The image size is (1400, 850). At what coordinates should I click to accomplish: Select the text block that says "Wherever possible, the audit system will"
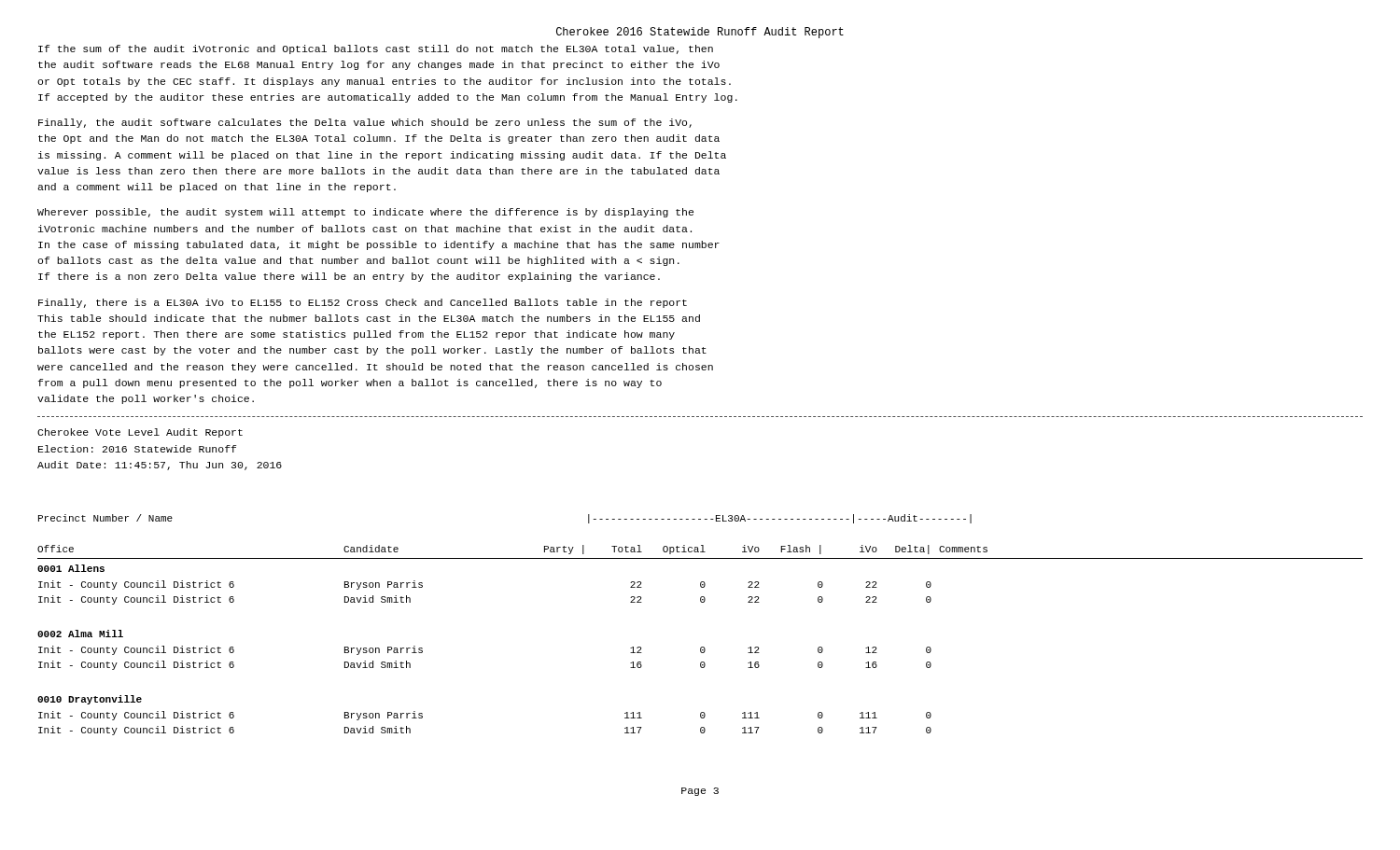[379, 245]
